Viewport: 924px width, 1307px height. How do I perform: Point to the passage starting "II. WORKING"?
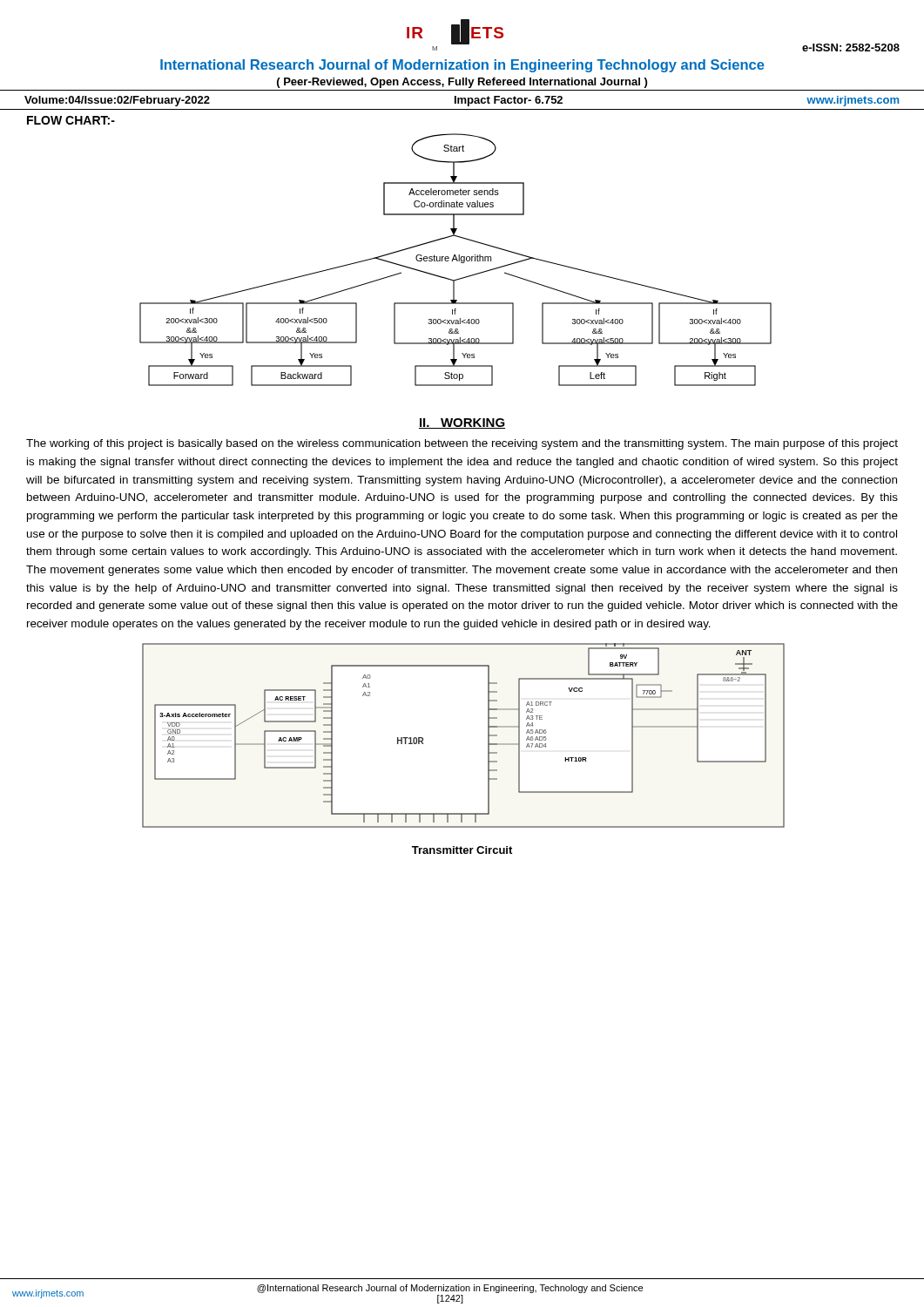tap(462, 423)
